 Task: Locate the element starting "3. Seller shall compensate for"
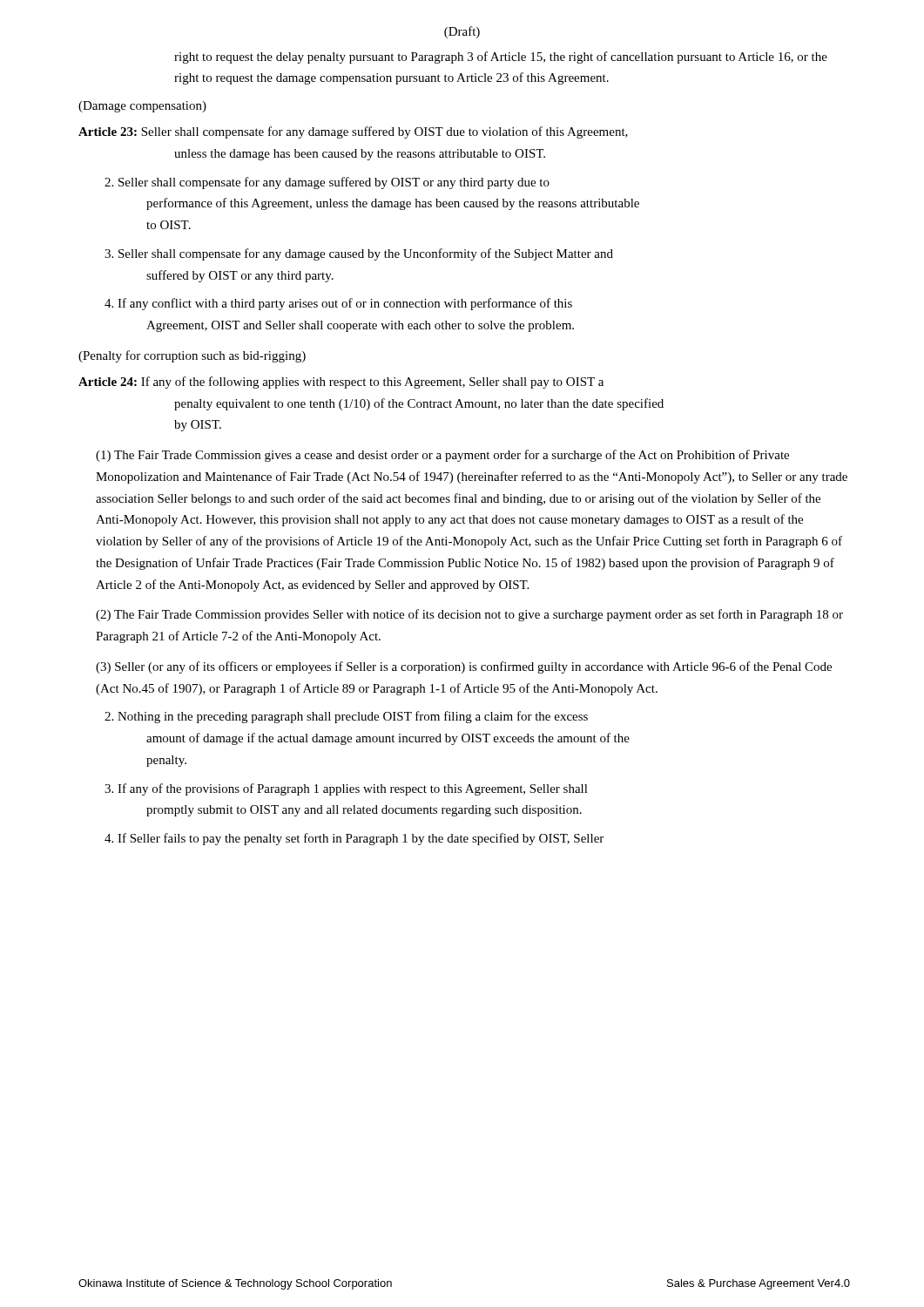tap(477, 266)
